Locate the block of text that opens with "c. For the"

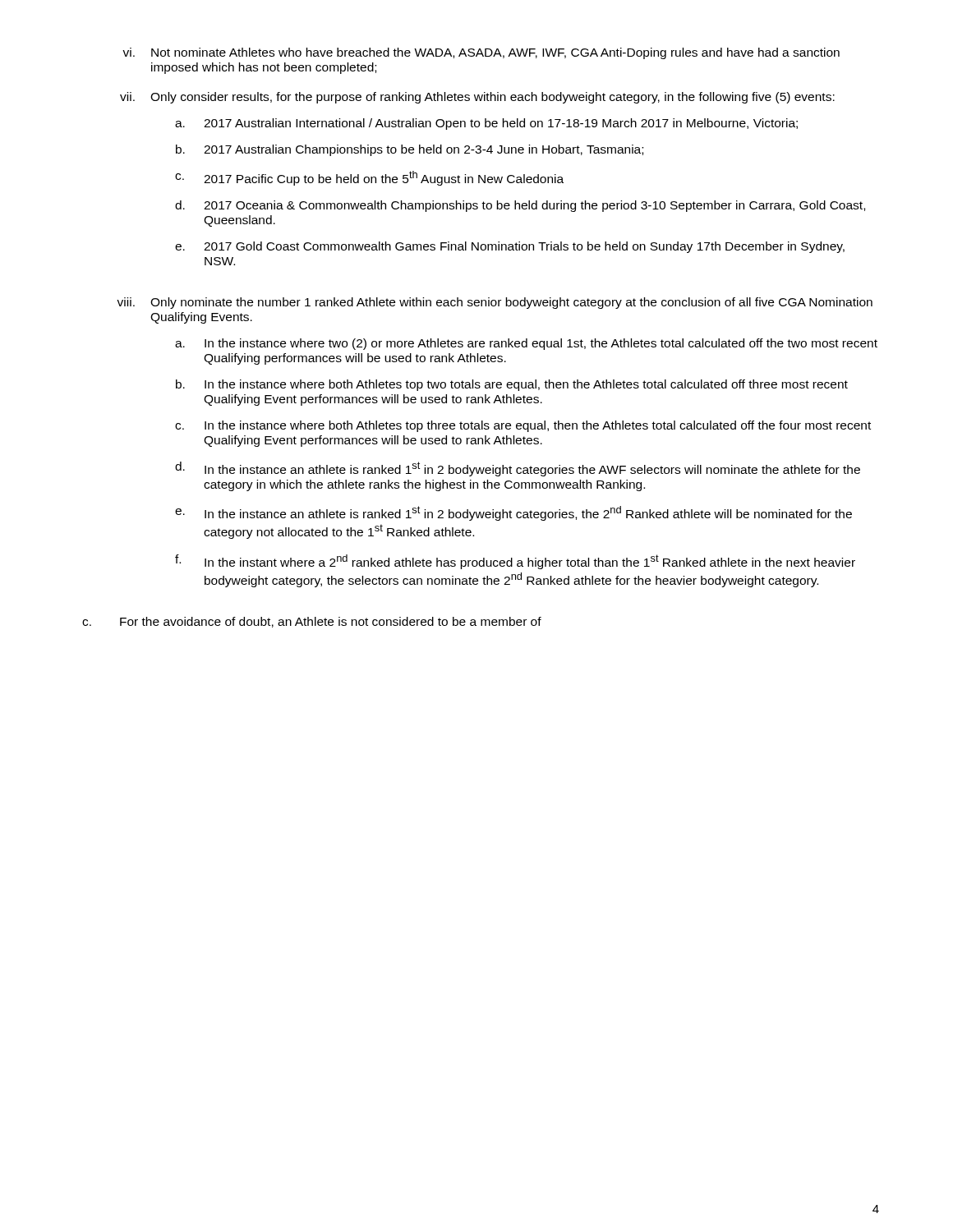[x=481, y=622]
